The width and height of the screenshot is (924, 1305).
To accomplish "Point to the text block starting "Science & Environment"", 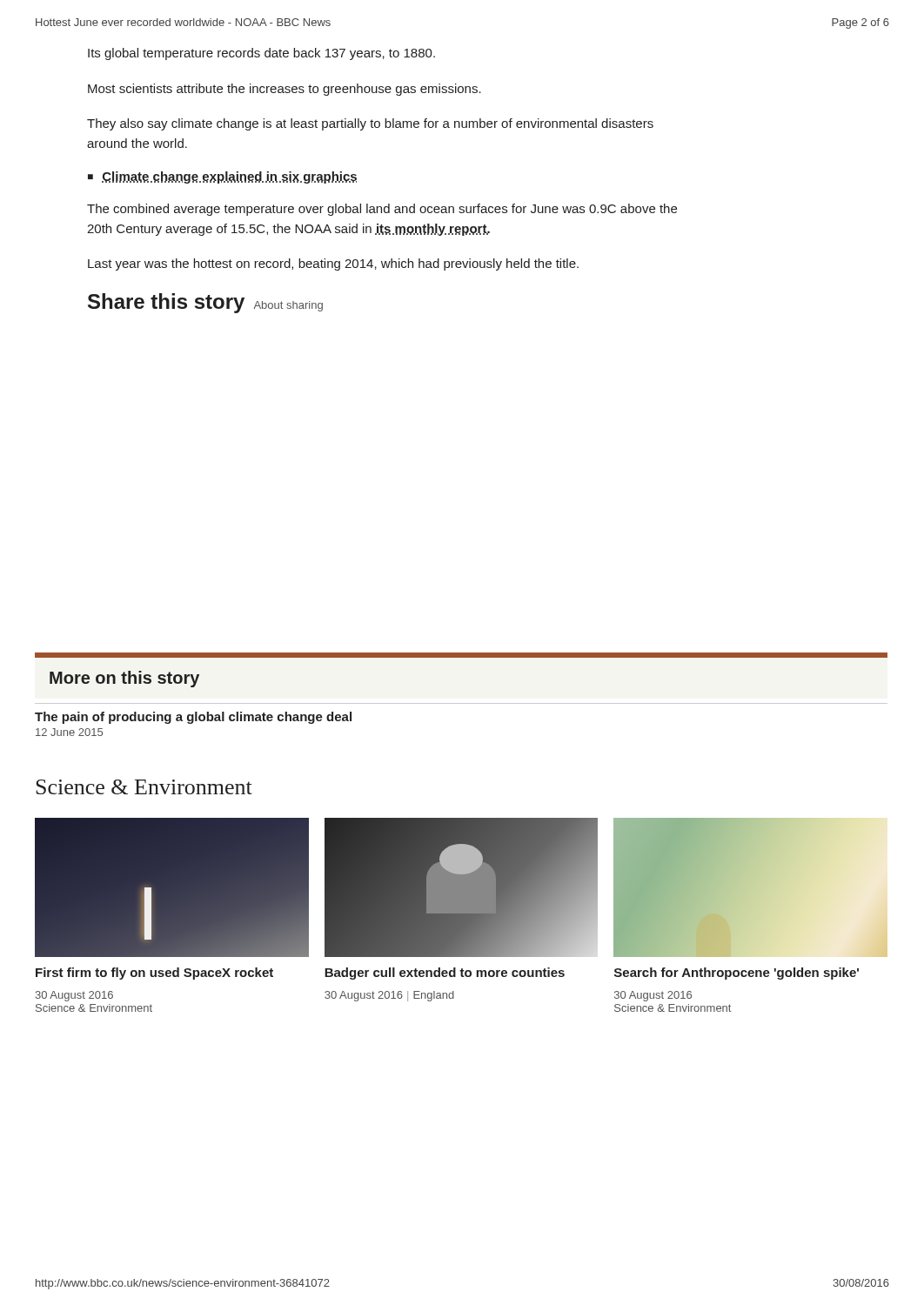I will 143,787.
